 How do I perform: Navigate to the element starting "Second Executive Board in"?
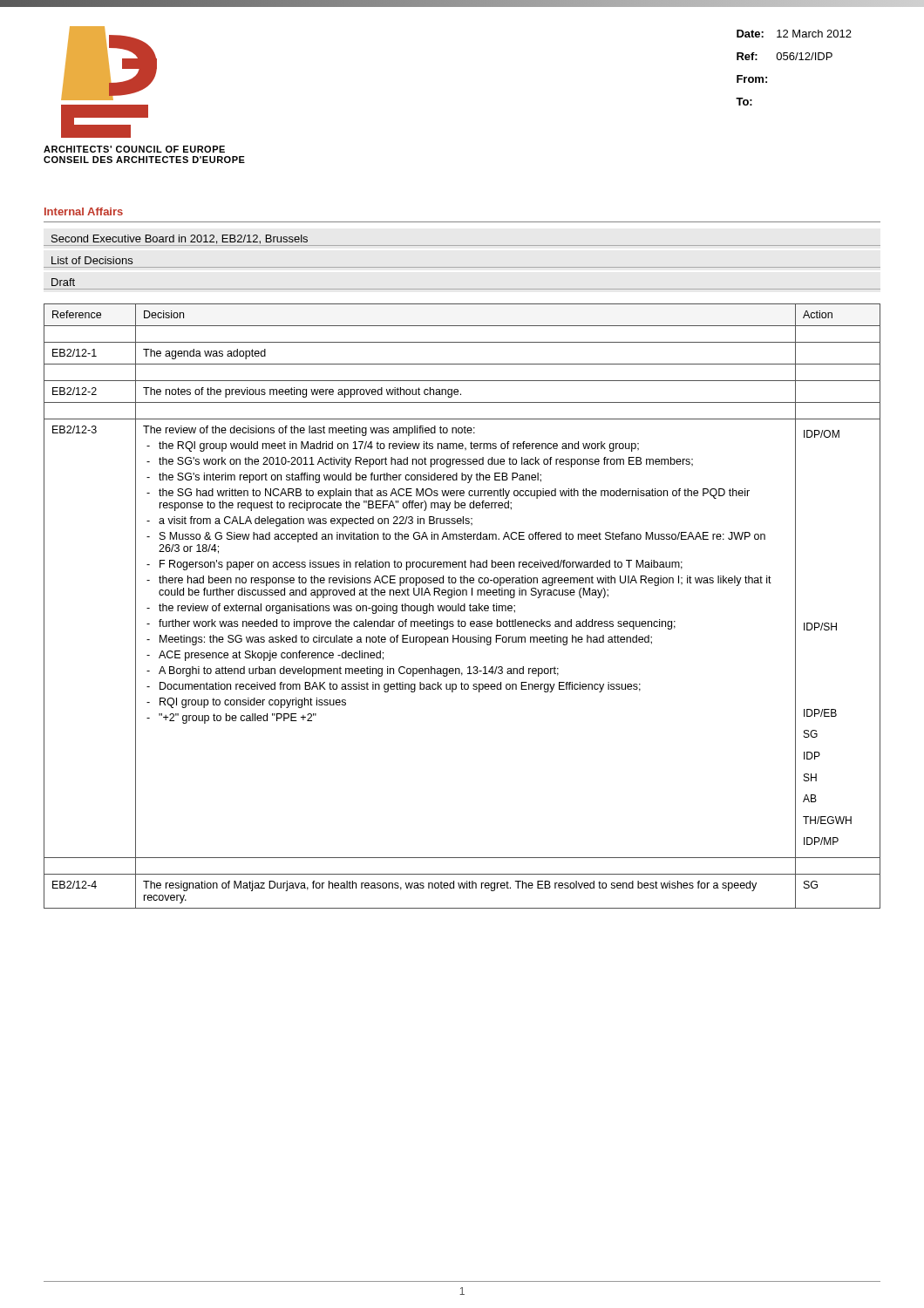coord(179,238)
